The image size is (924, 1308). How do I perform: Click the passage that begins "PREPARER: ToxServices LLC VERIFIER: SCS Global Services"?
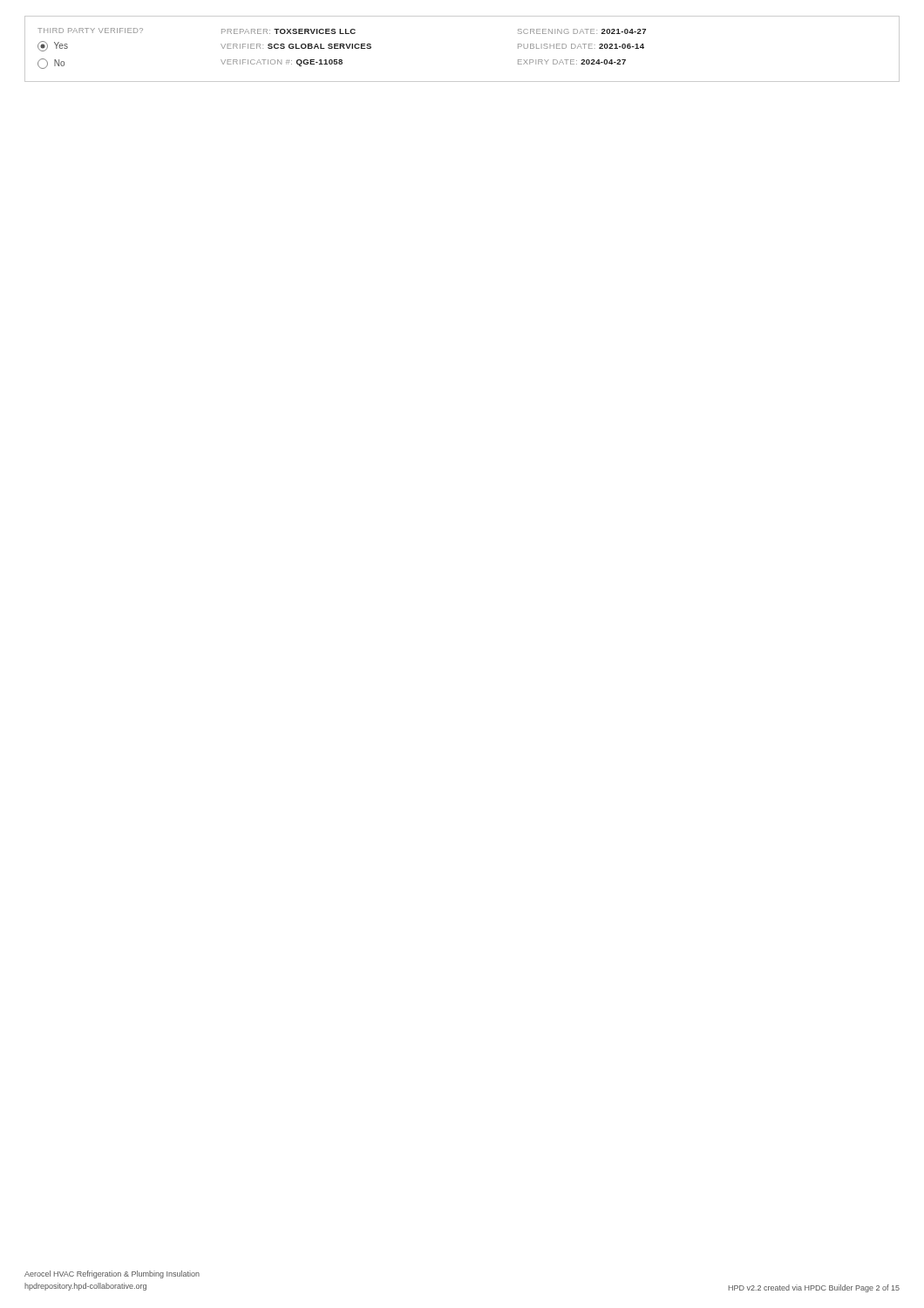coord(369,46)
